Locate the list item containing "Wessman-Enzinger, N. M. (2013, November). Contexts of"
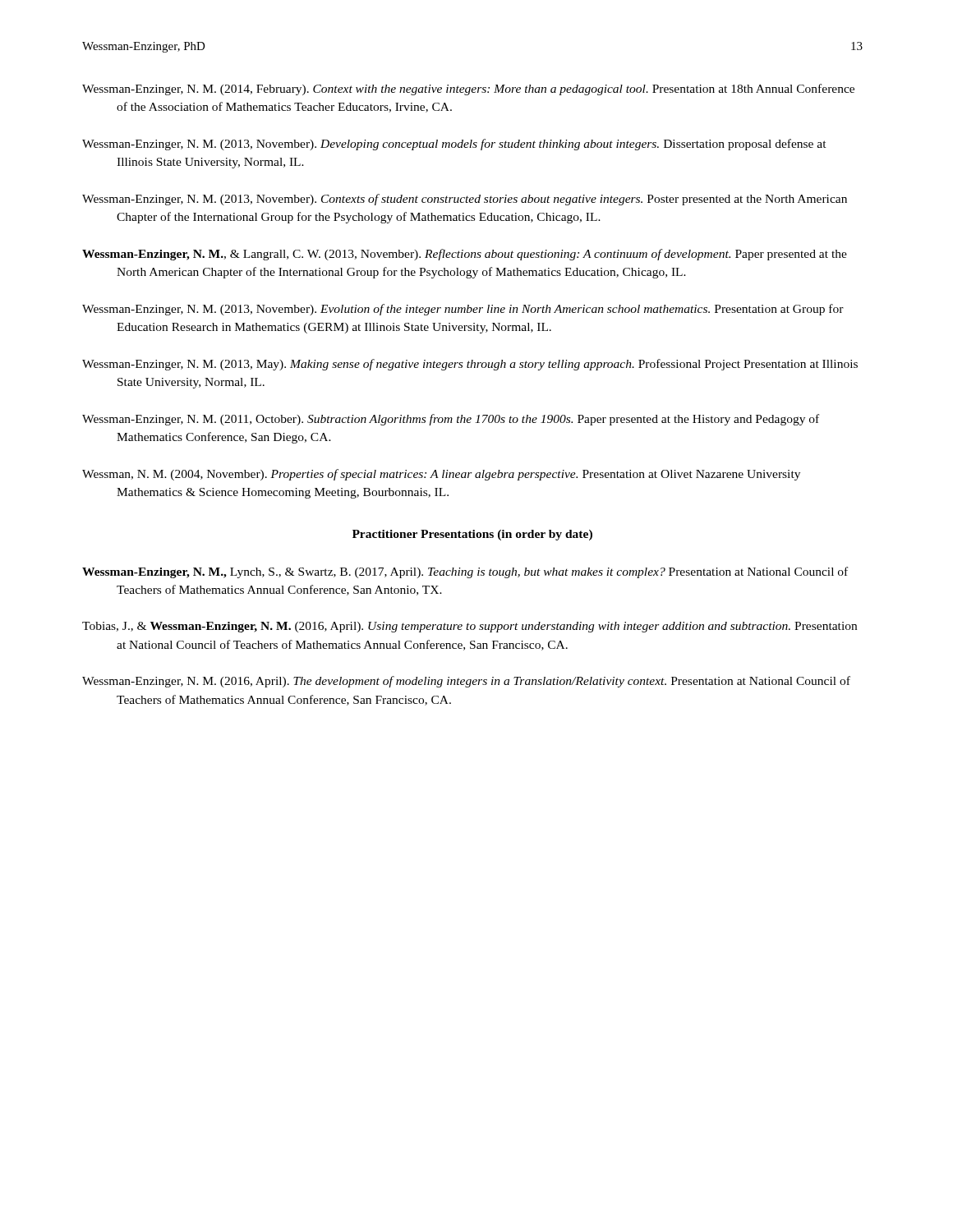The height and width of the screenshot is (1232, 953). 472,208
